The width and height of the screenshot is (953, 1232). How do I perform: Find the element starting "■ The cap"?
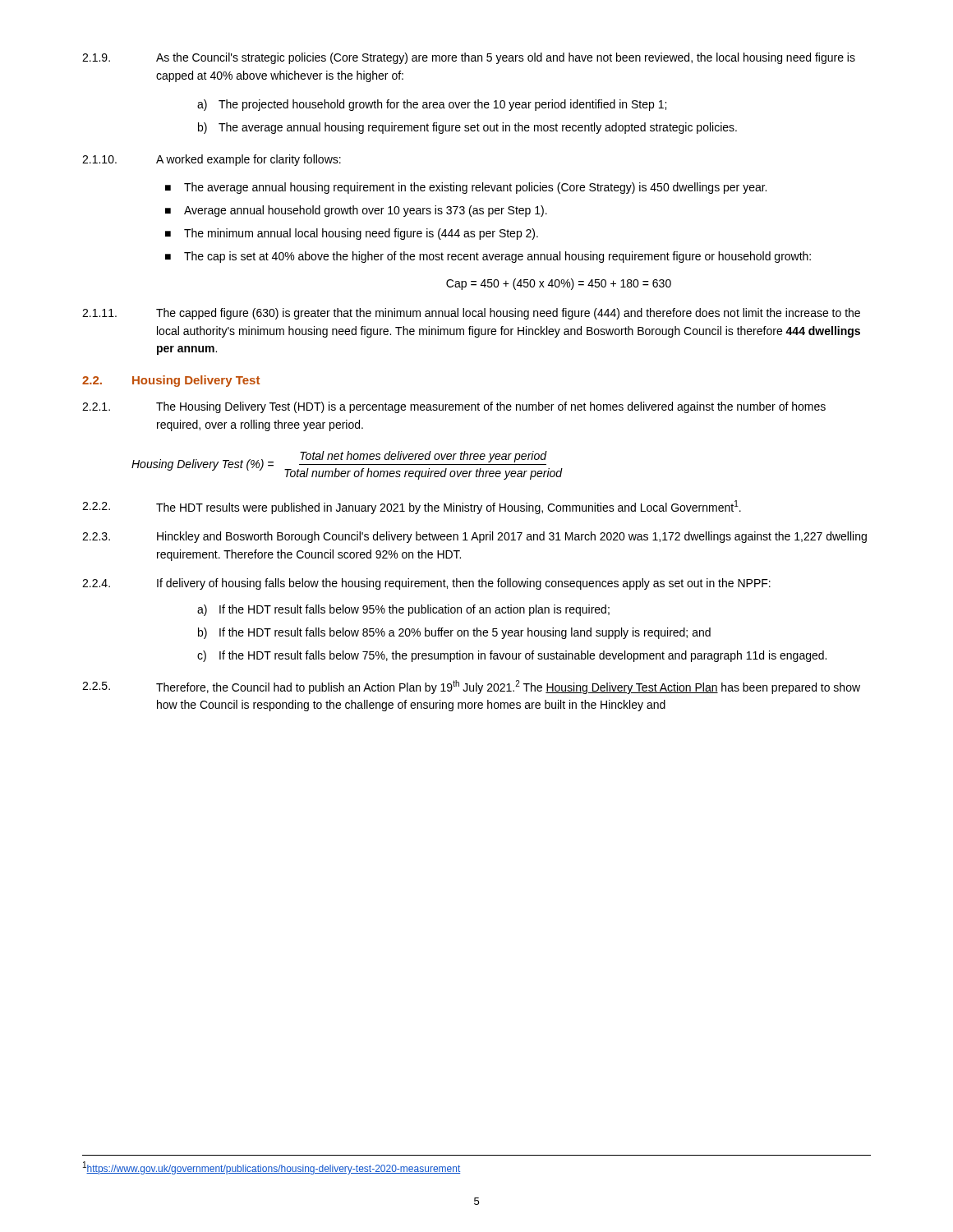[x=488, y=257]
